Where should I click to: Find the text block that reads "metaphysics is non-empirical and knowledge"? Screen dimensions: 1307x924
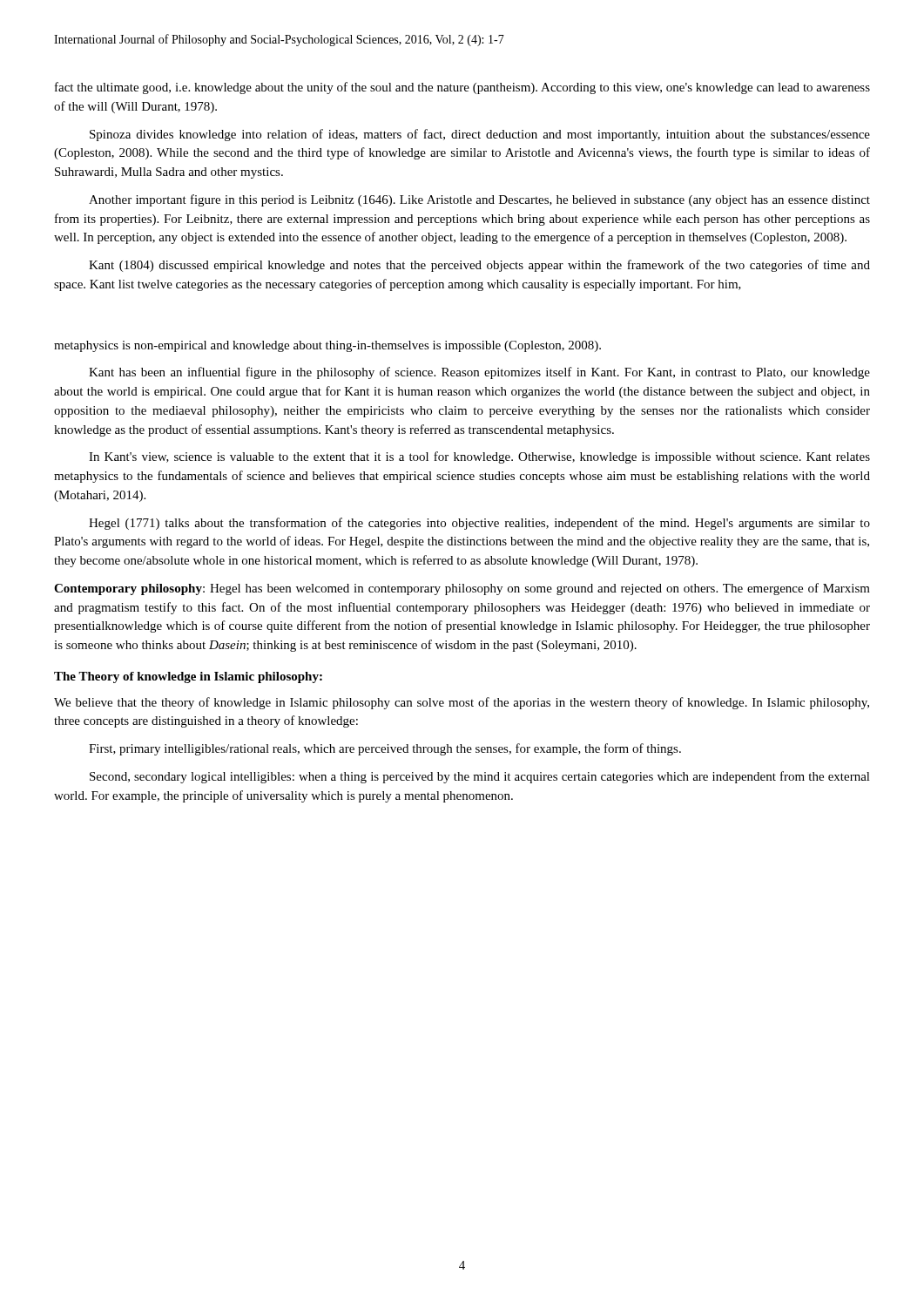462,345
